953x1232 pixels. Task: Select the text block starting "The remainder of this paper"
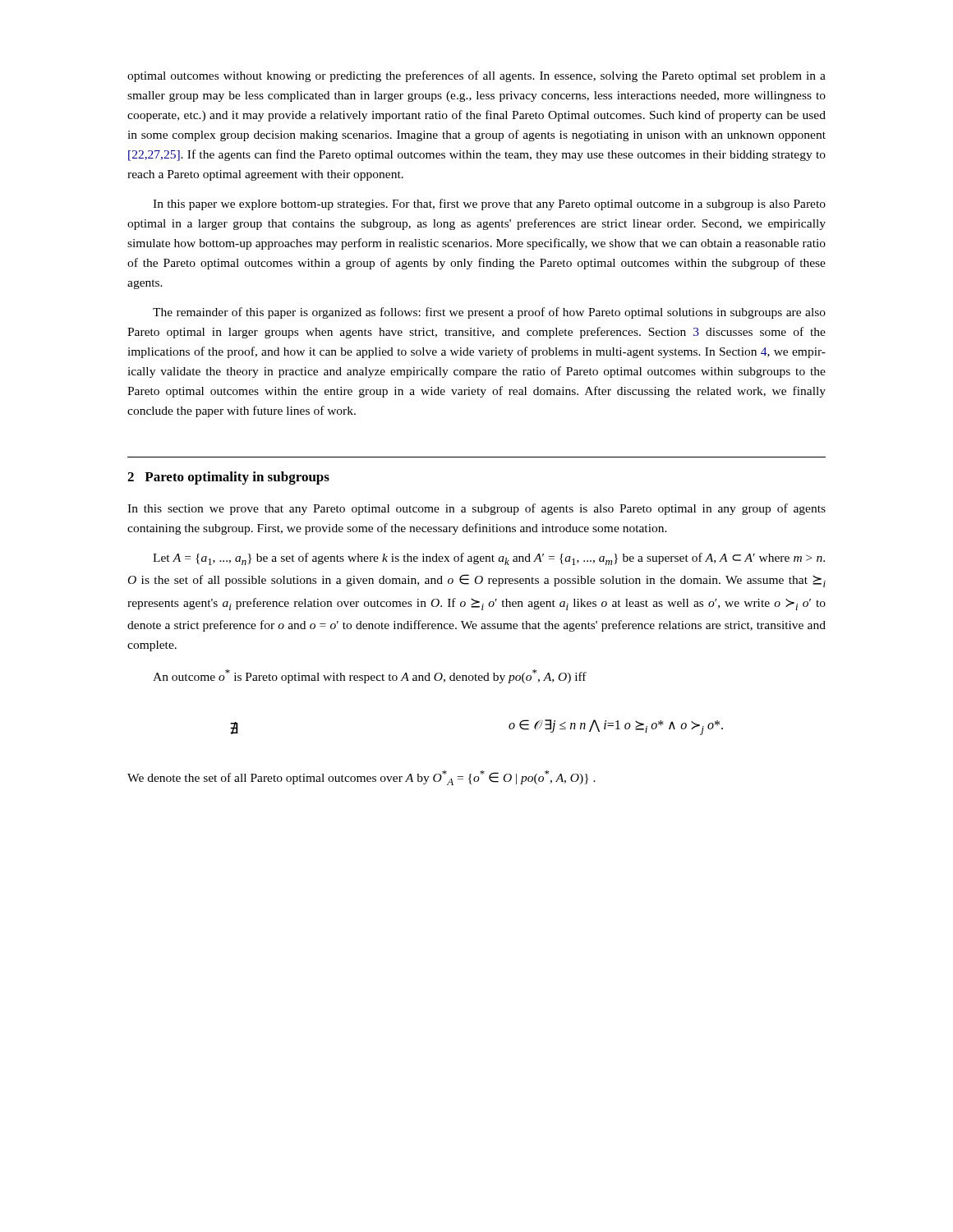(x=476, y=362)
